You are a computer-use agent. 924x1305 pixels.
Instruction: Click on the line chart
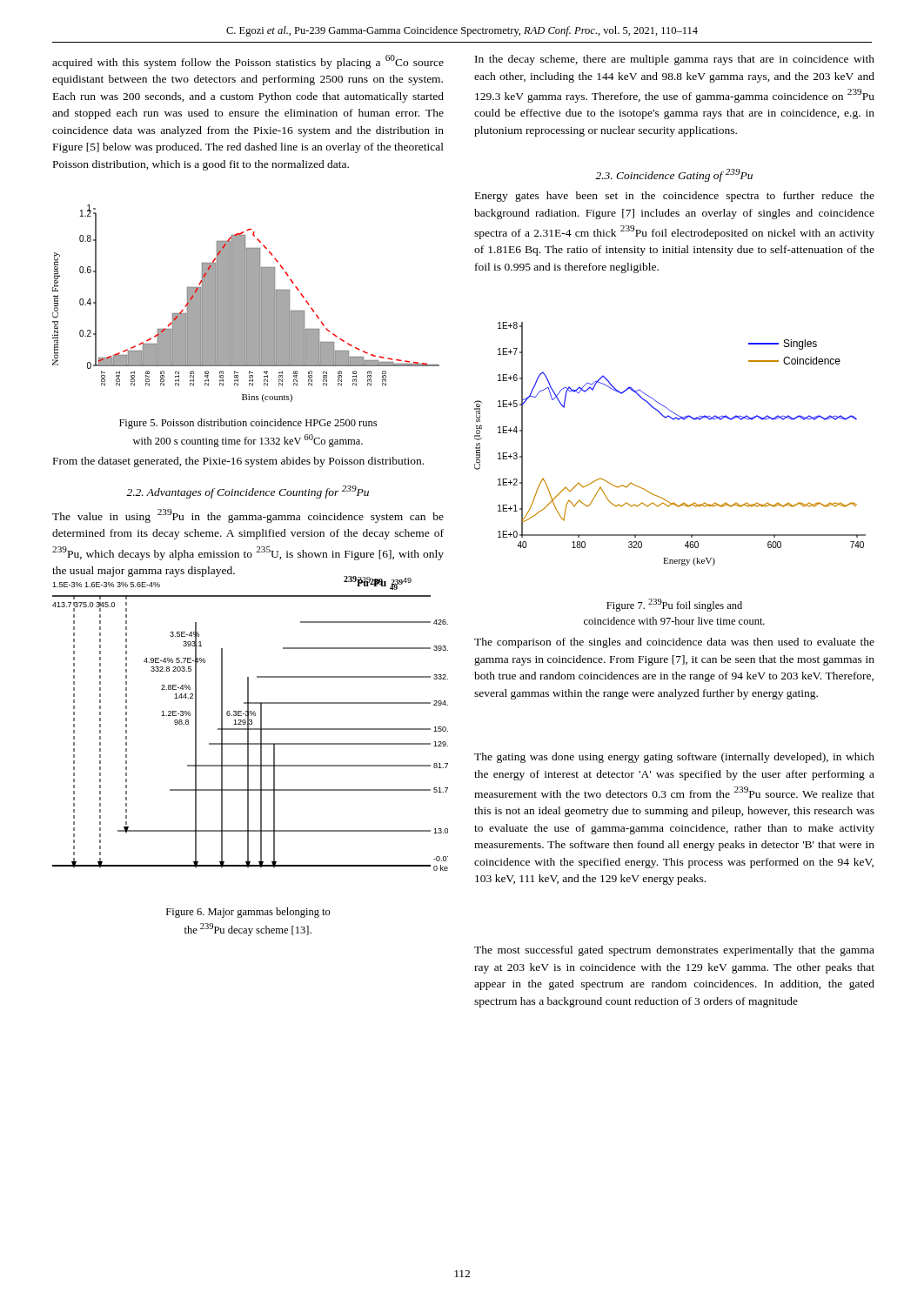[x=674, y=454]
